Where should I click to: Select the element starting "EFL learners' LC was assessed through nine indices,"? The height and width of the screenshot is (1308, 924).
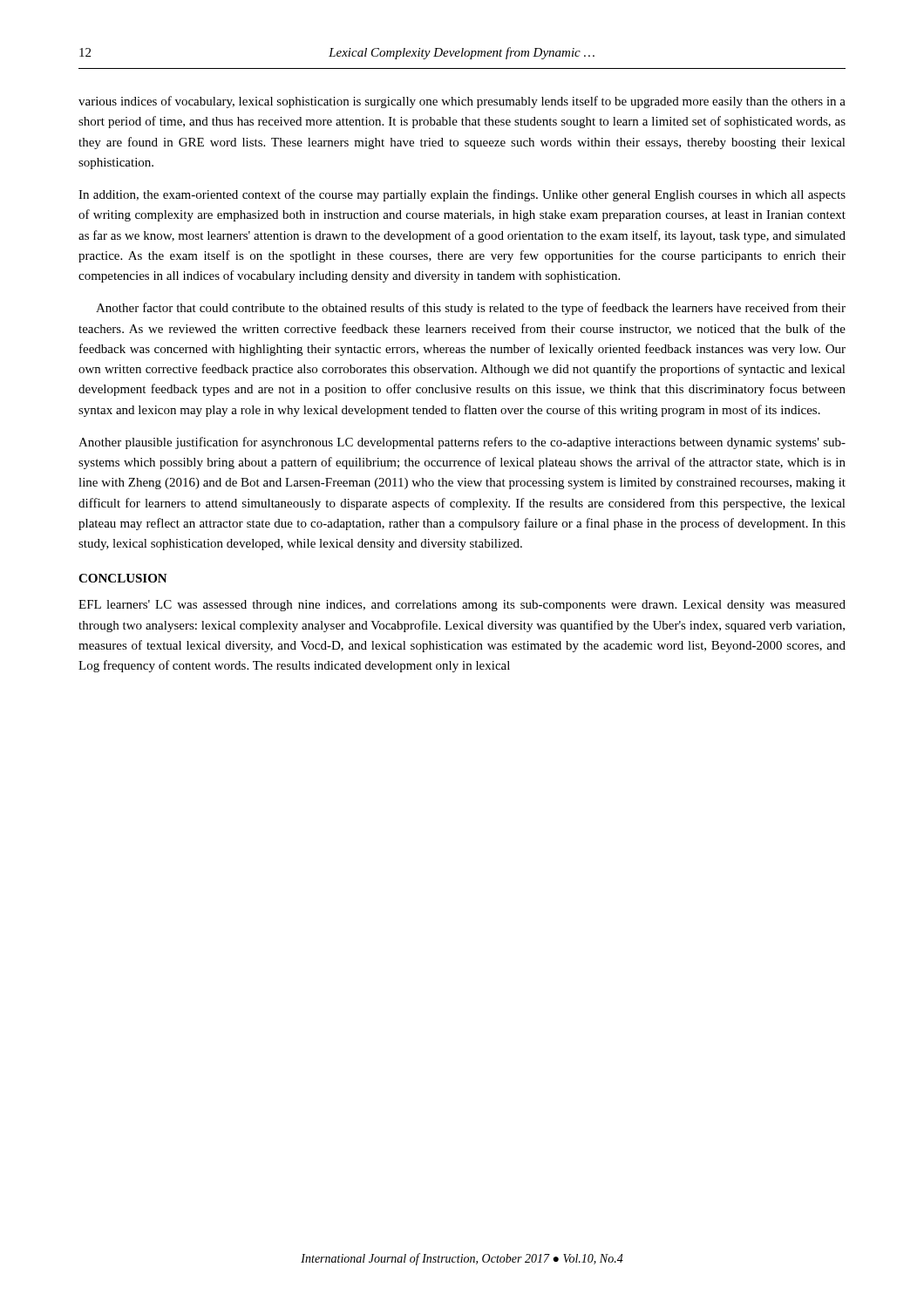click(x=462, y=635)
